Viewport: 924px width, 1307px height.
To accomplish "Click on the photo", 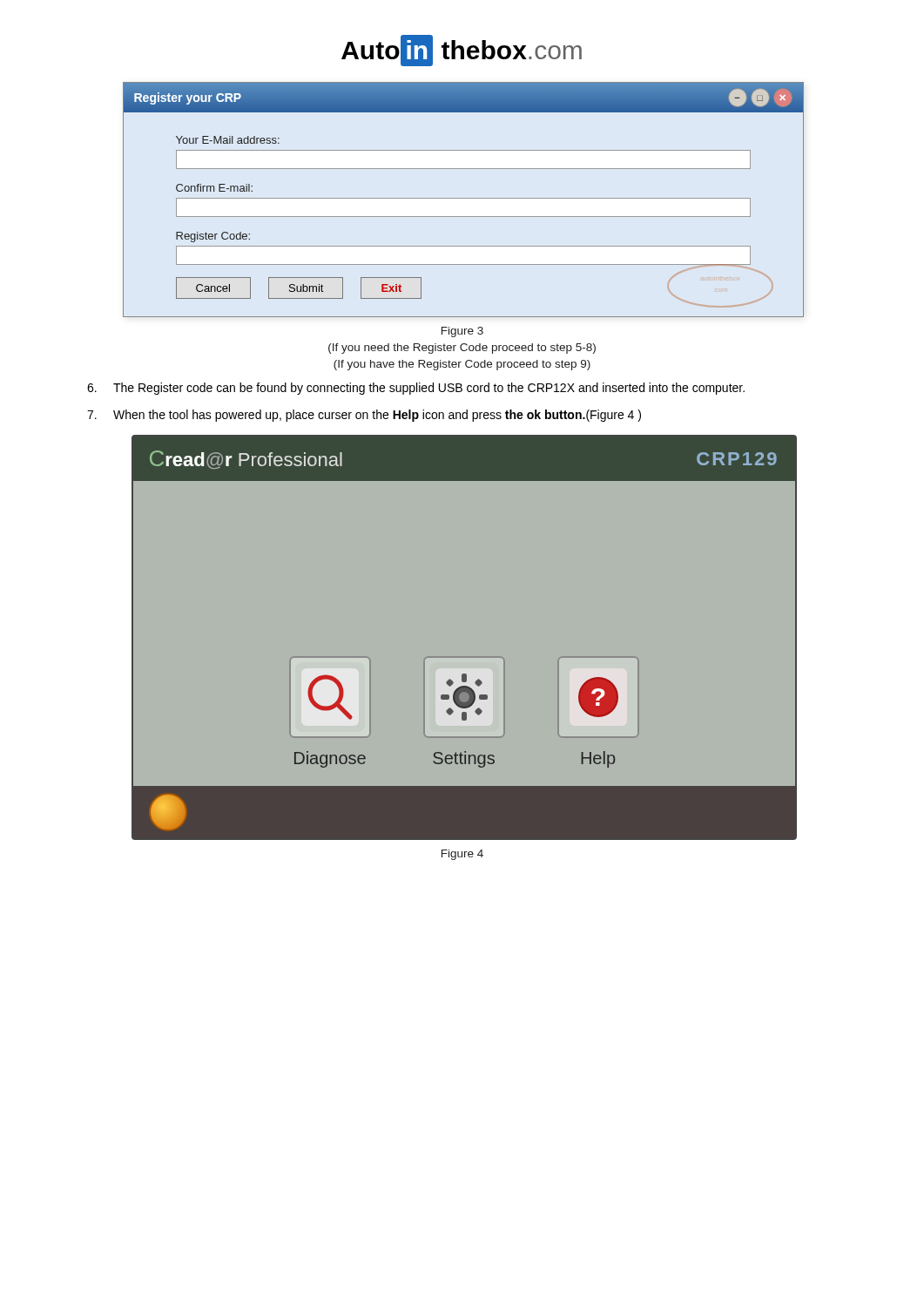I will [x=462, y=637].
